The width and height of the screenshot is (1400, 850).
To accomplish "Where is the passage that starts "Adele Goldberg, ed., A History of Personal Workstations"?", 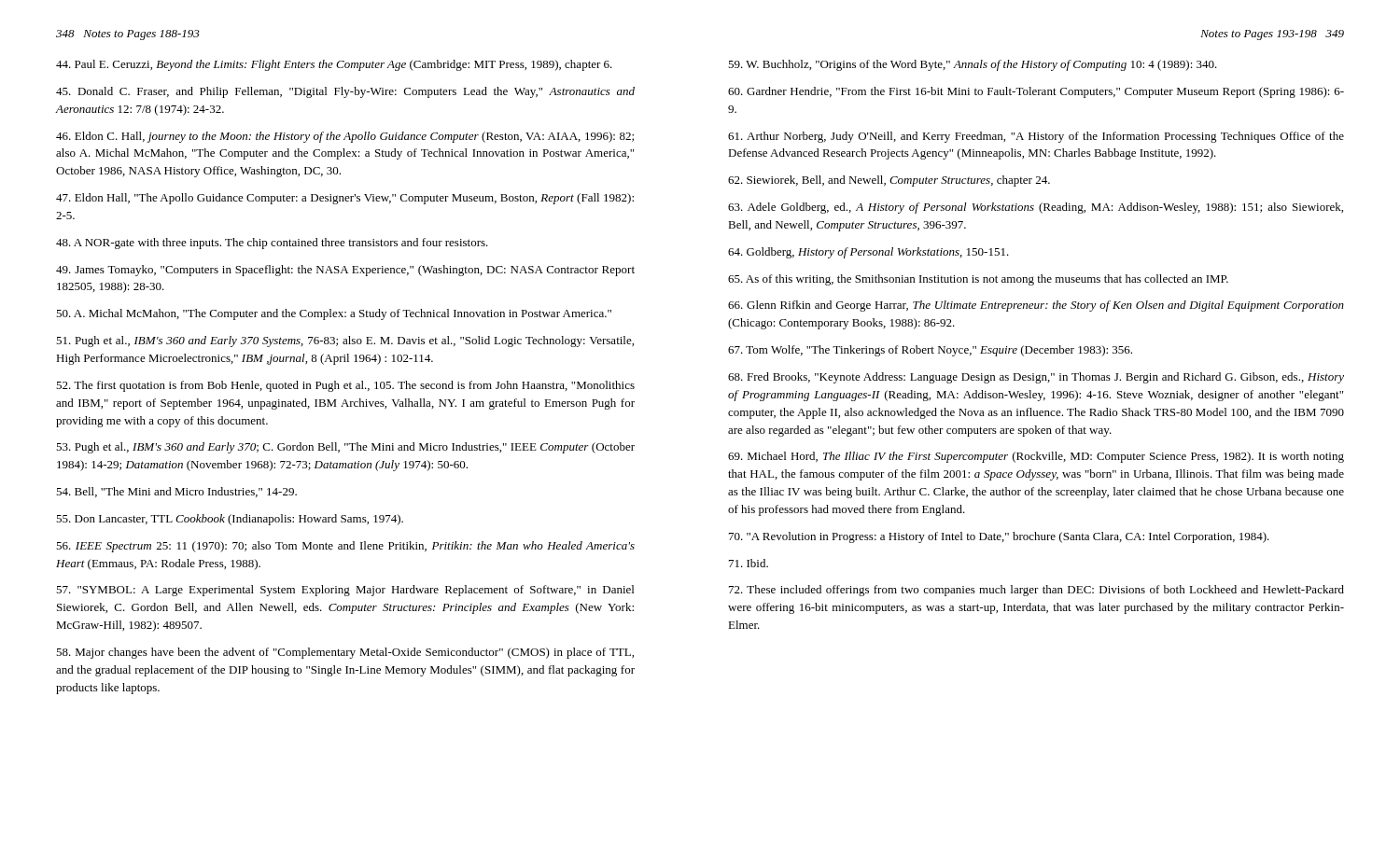I will 1036,216.
